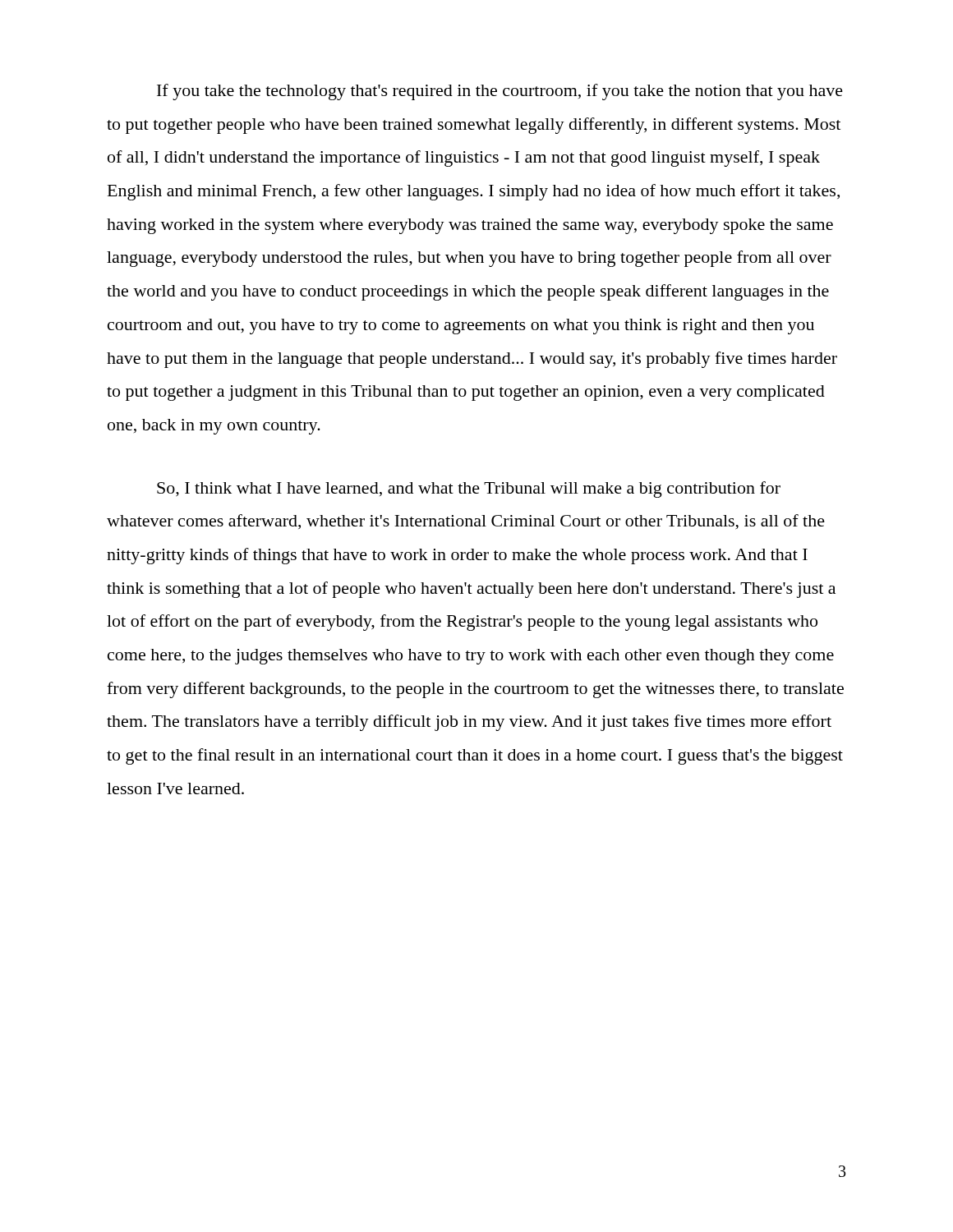The height and width of the screenshot is (1232, 953).
Task: Point to the block beginning "So, I think what I"
Action: (x=476, y=638)
